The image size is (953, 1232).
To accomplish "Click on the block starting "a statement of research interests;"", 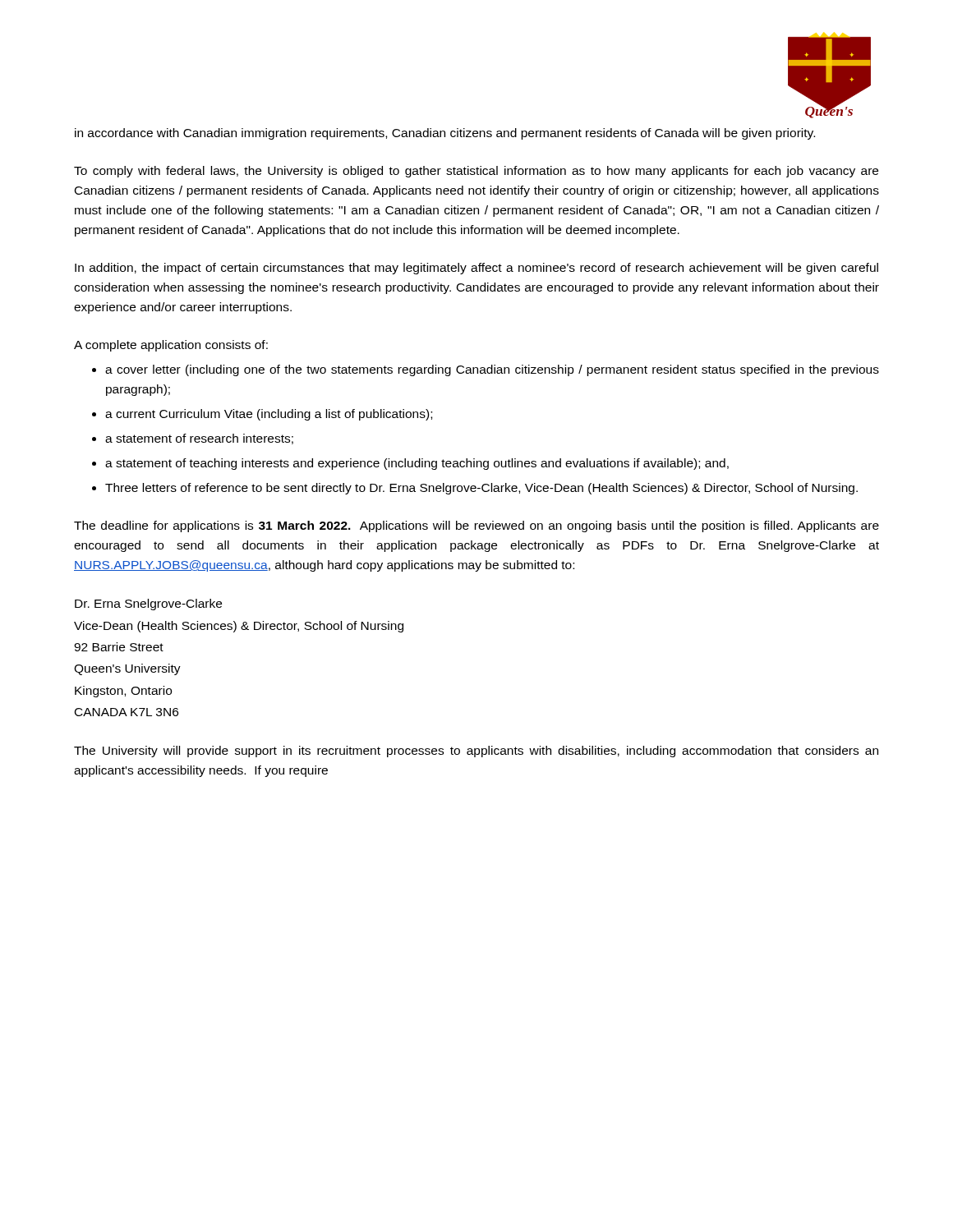I will (x=200, y=438).
